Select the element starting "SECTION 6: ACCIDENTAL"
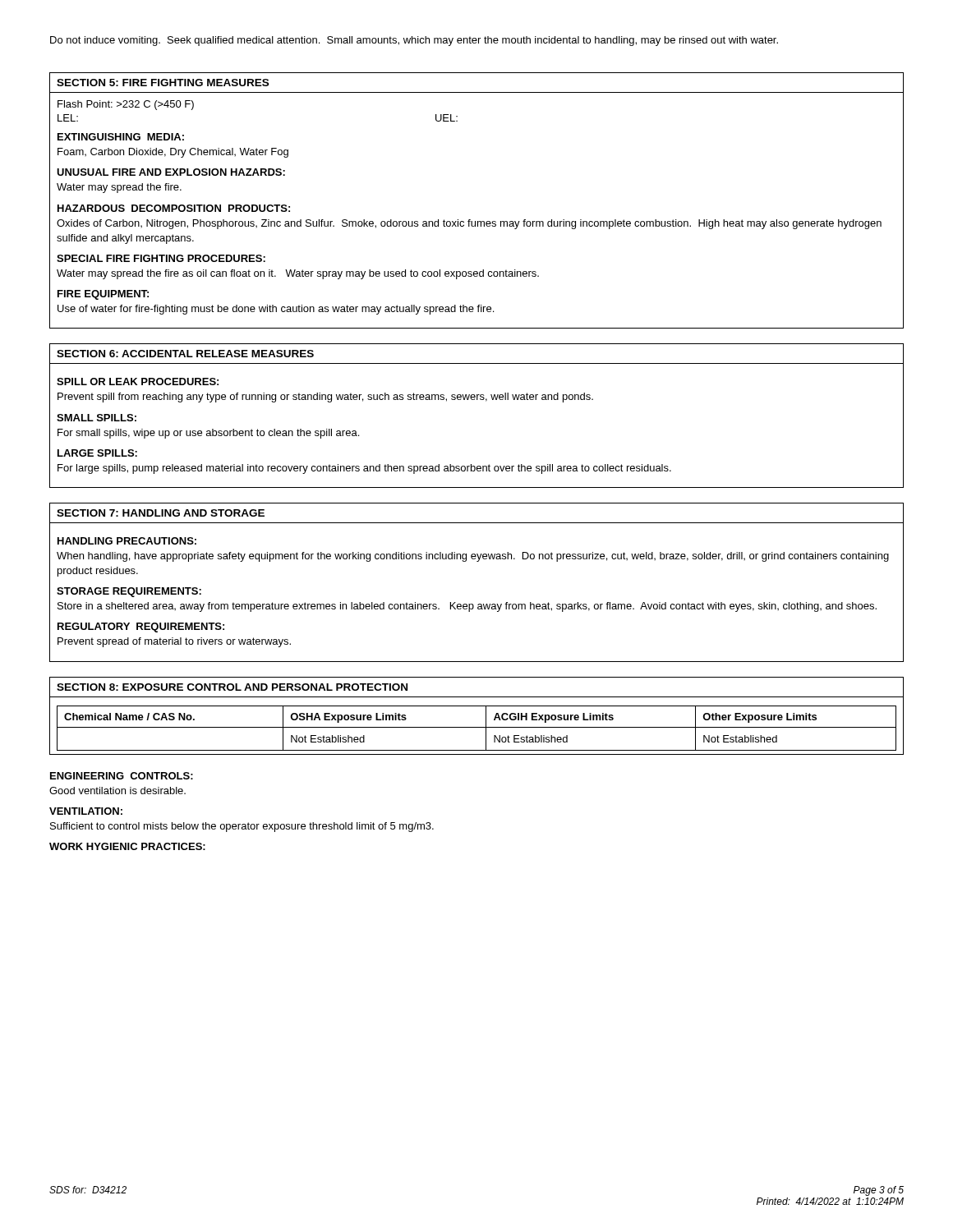The width and height of the screenshot is (953, 1232). tap(185, 354)
